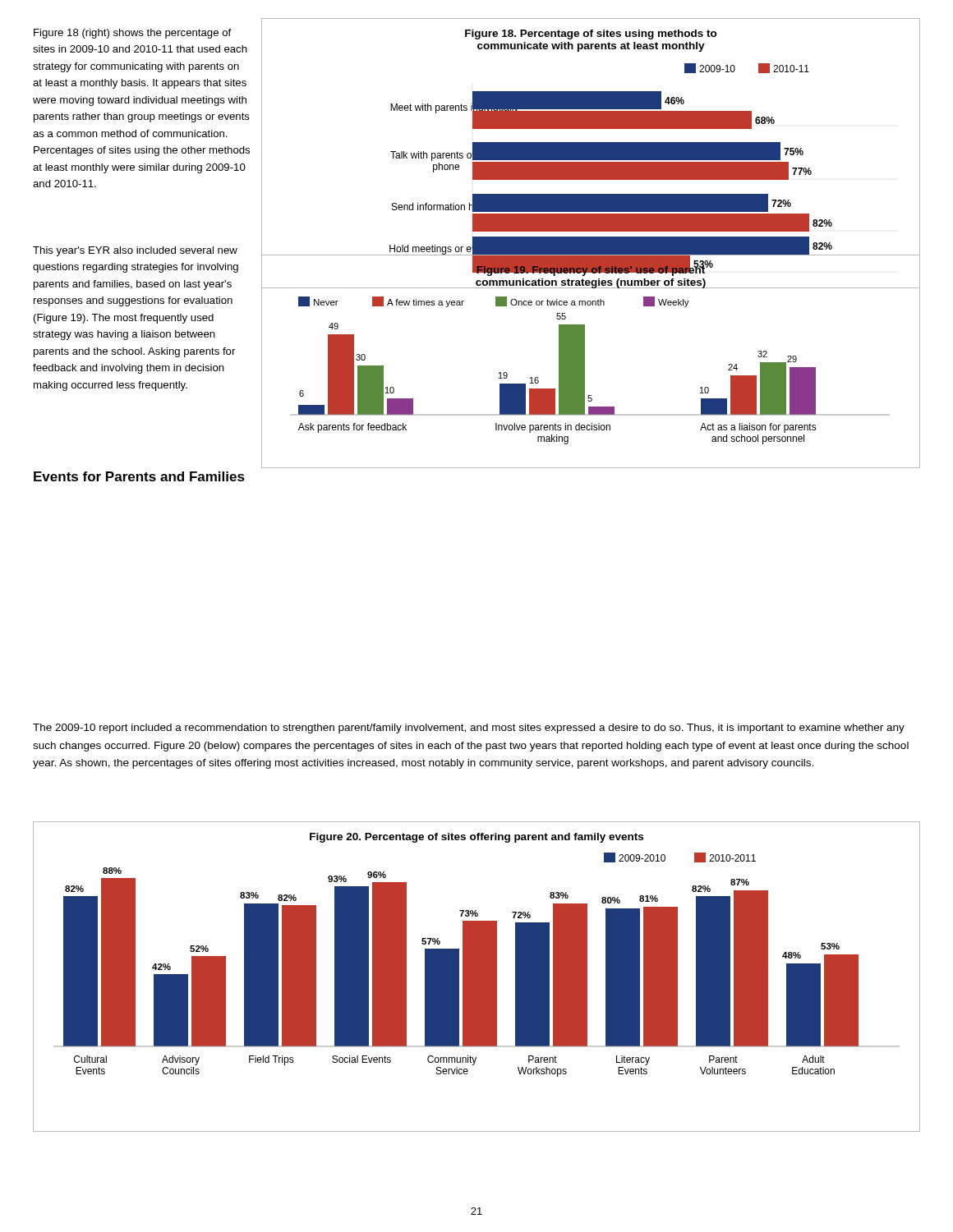This screenshot has height=1232, width=953.
Task: Point to the block beginning "This year's EYR also included several new"
Action: (x=136, y=317)
